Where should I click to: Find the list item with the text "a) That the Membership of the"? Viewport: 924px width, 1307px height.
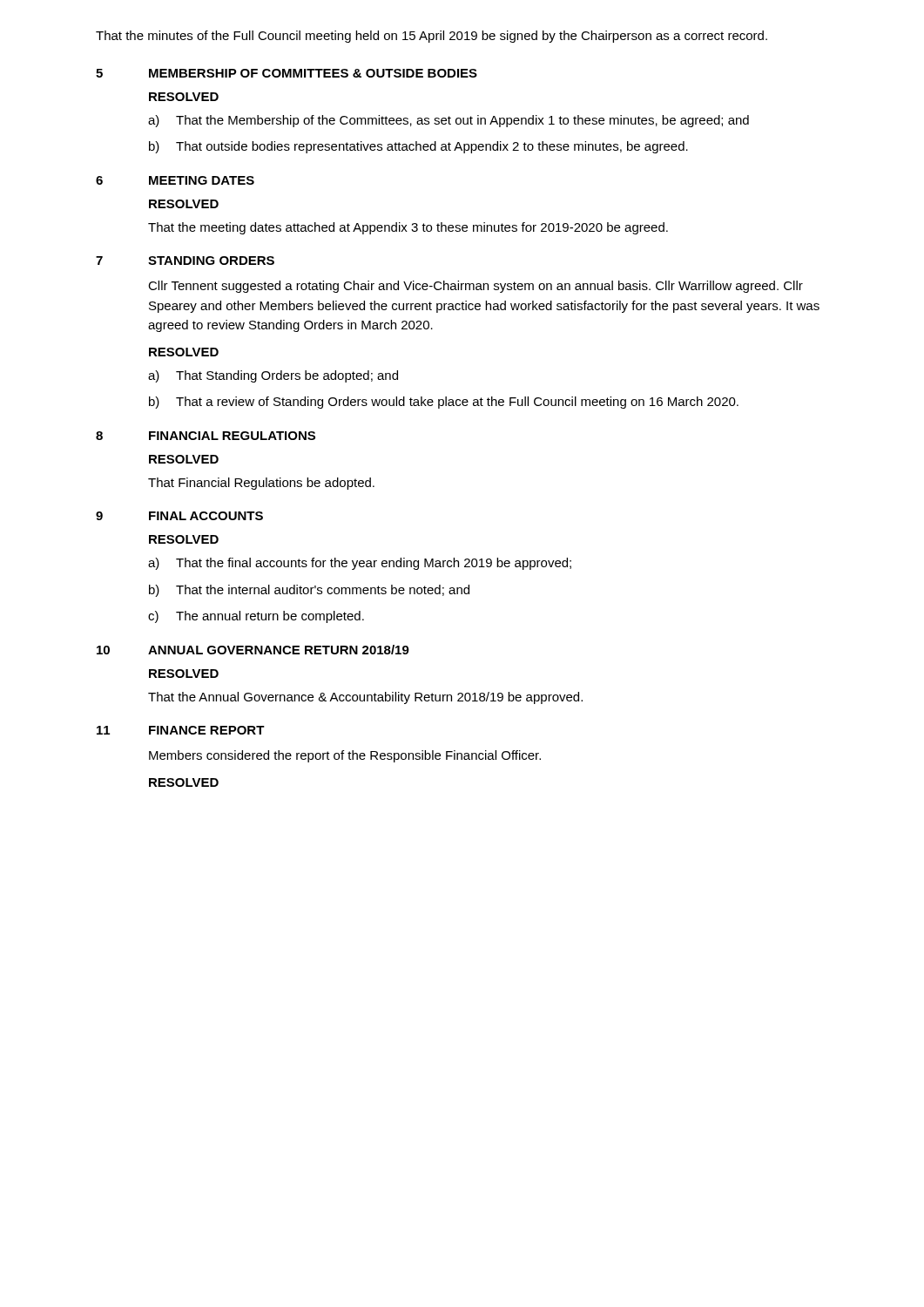(x=501, y=120)
